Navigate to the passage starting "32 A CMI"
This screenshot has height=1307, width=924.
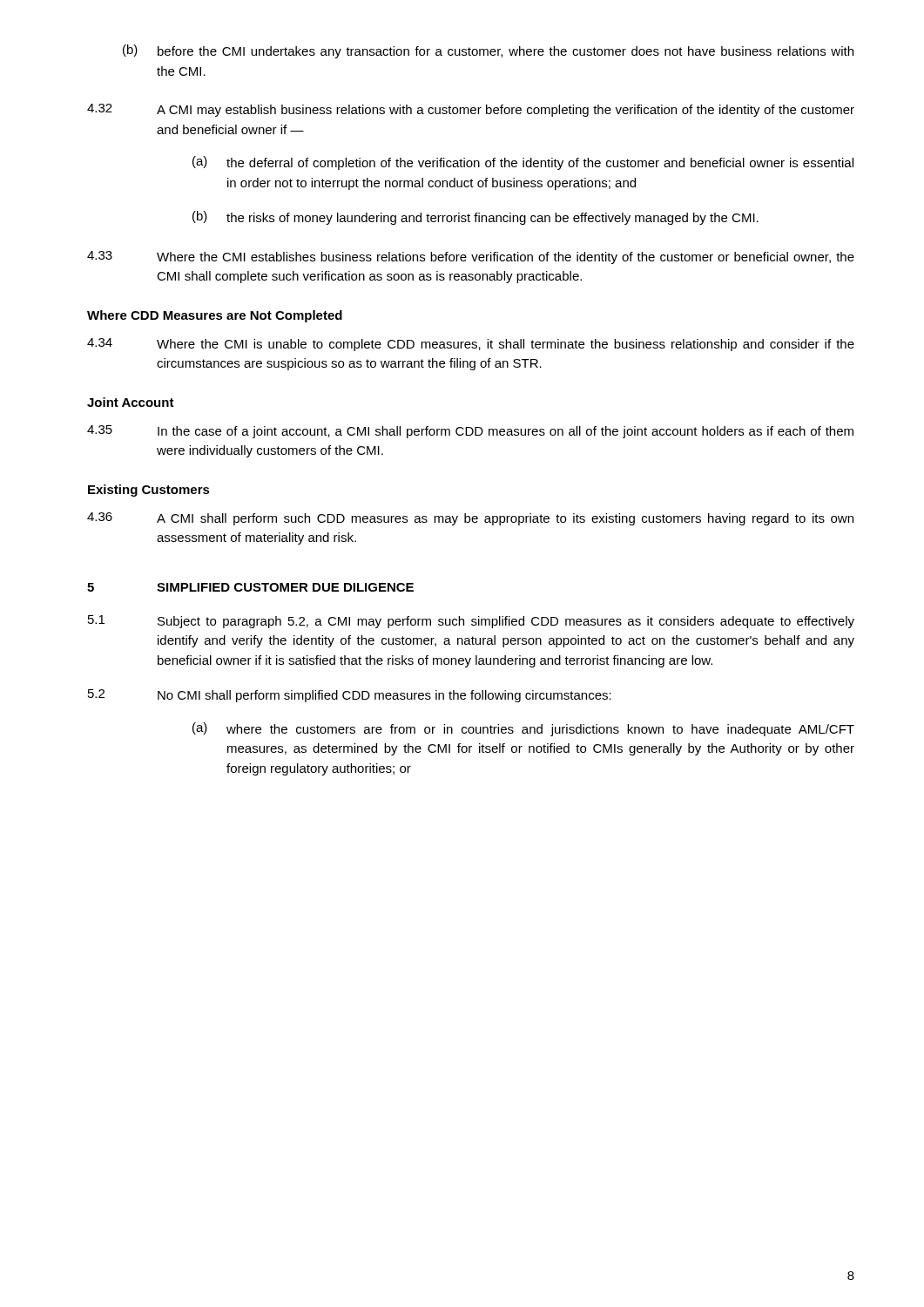click(x=471, y=120)
